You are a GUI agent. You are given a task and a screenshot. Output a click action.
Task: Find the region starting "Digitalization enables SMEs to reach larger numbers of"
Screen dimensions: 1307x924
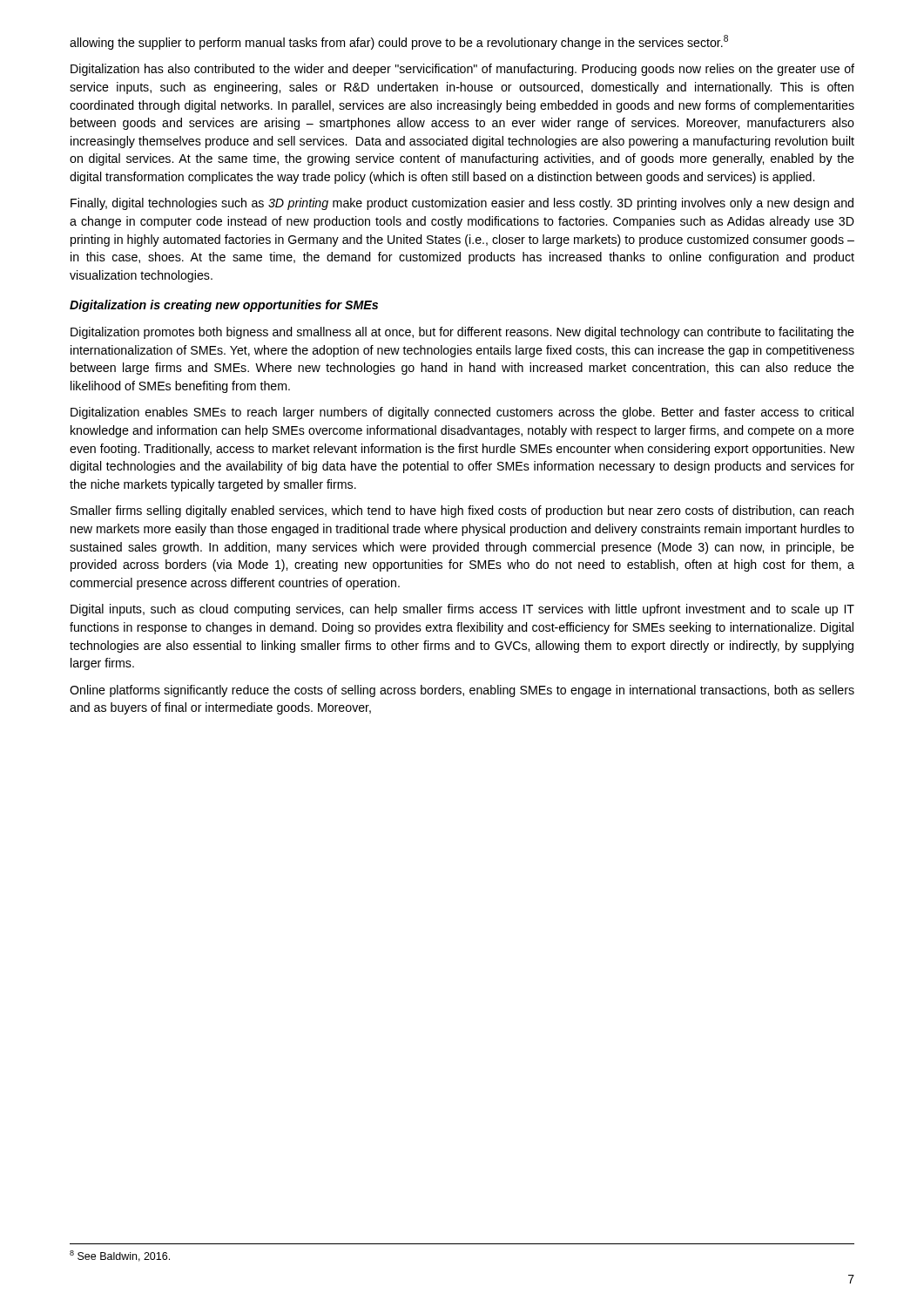(x=462, y=449)
